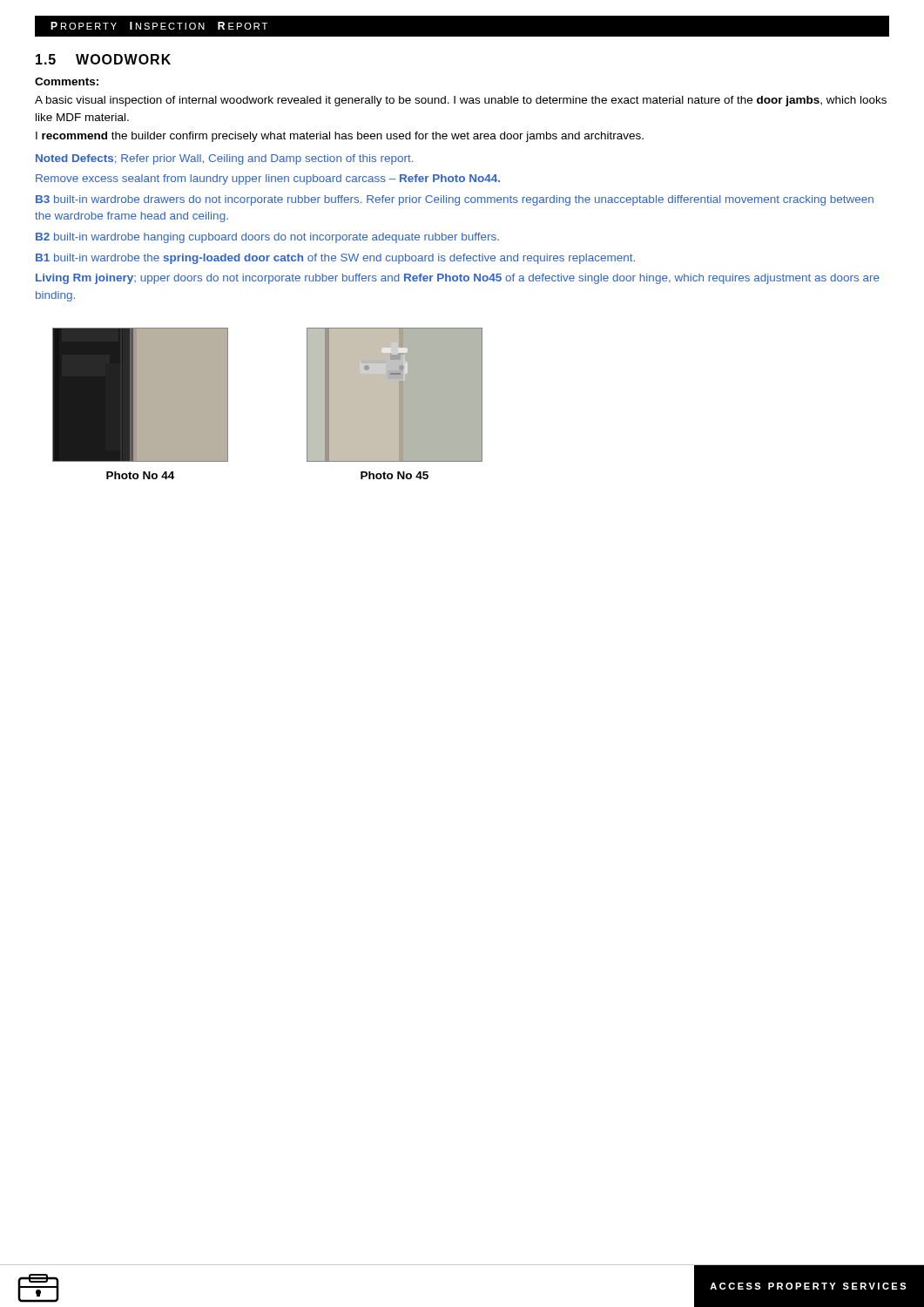
Task: Navigate to the element starting "B2 built-in wardrobe hanging cupboard doors"
Action: coord(267,237)
